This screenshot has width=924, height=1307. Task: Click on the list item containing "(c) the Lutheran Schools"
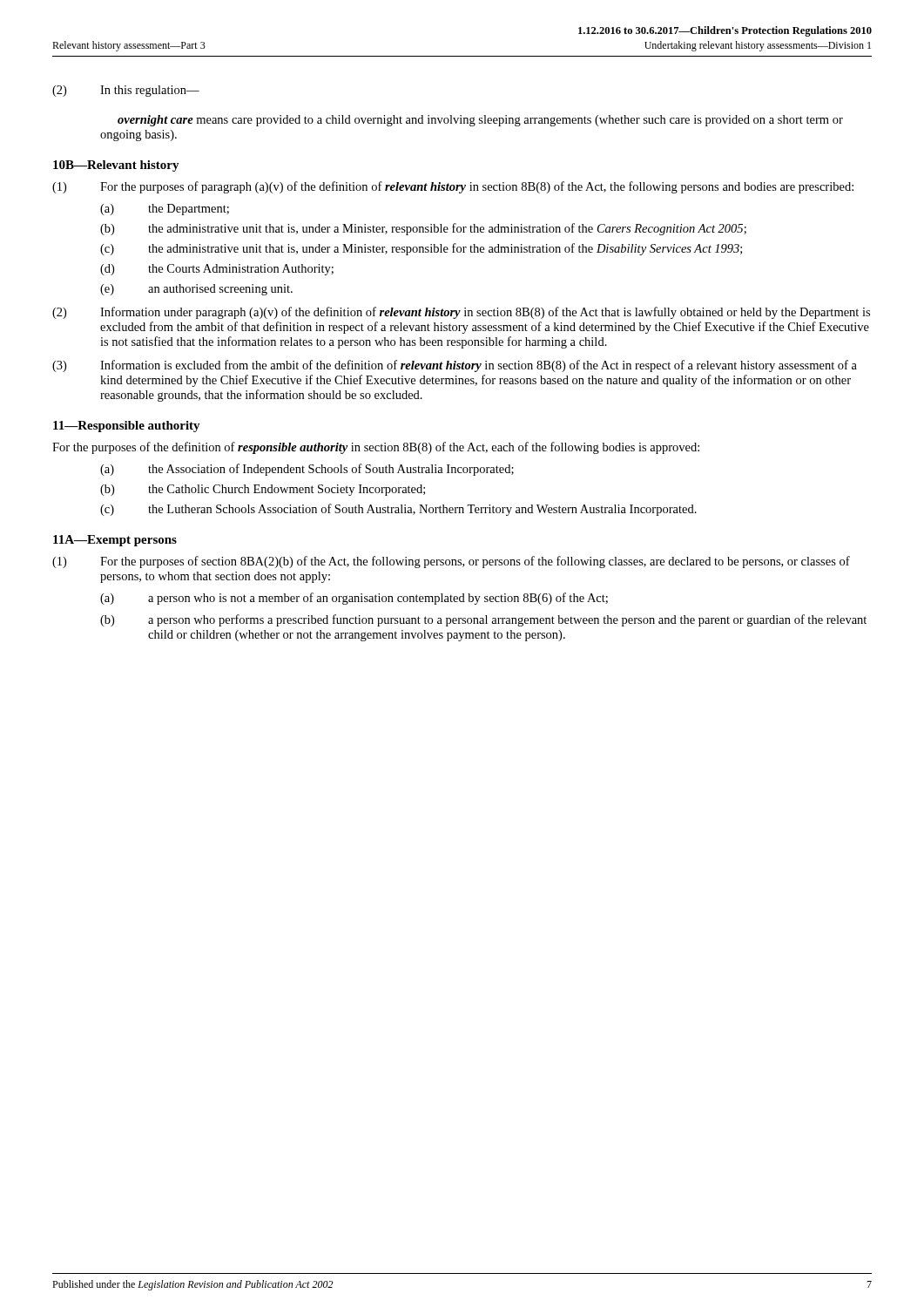(x=486, y=509)
